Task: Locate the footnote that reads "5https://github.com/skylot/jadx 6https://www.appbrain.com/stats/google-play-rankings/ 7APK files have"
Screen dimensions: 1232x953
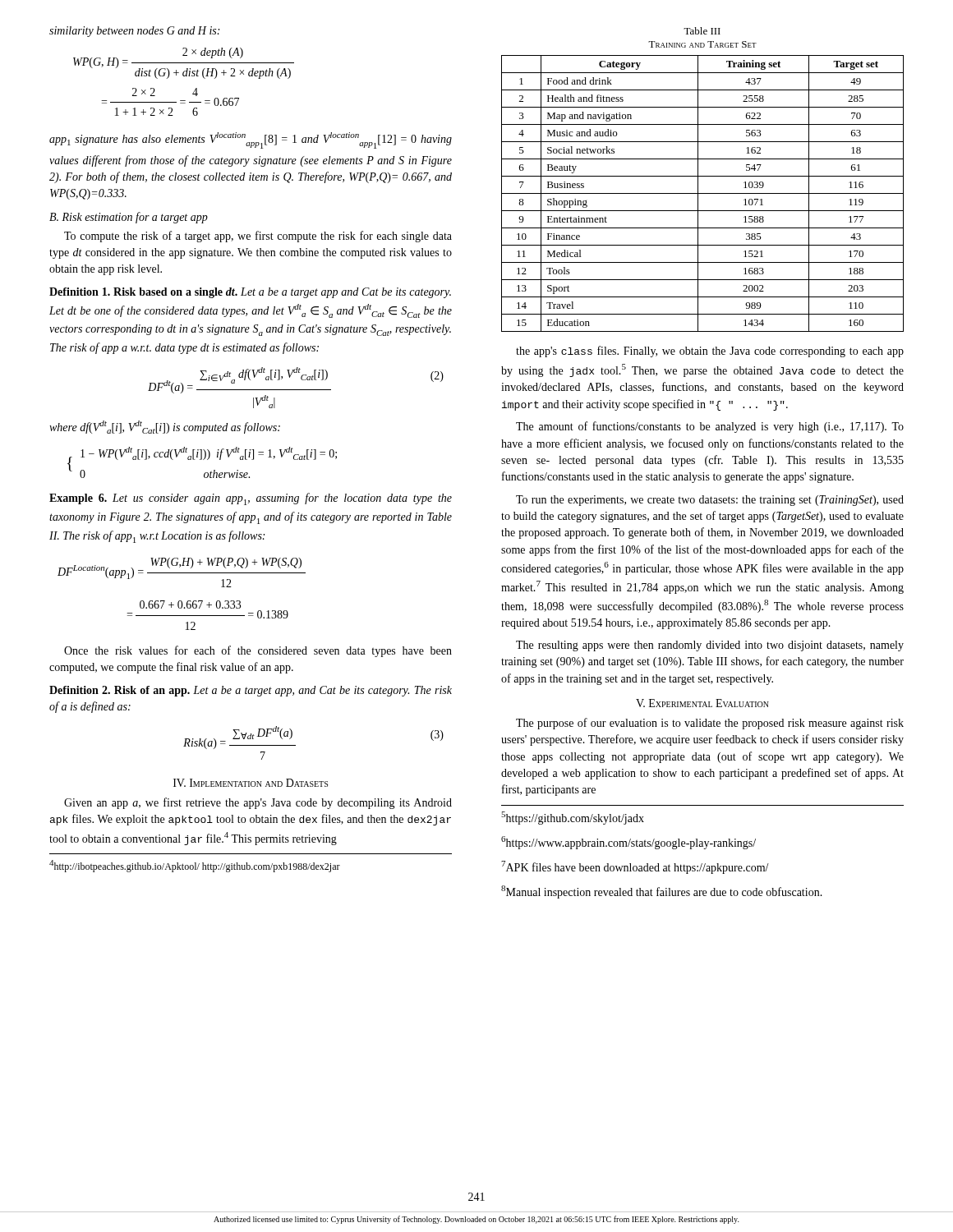Action: coord(702,855)
